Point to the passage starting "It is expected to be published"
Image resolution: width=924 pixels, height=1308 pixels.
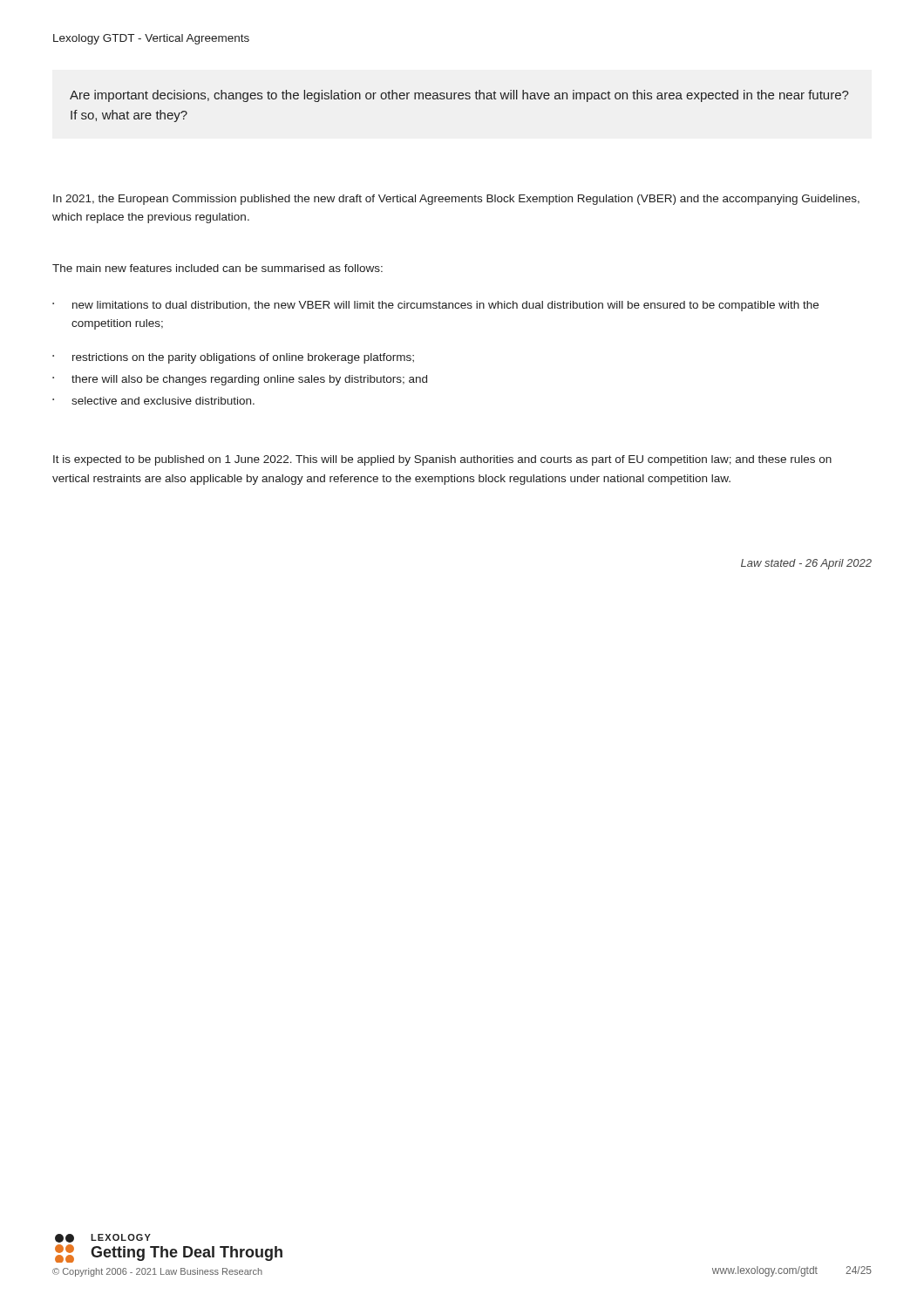point(442,469)
